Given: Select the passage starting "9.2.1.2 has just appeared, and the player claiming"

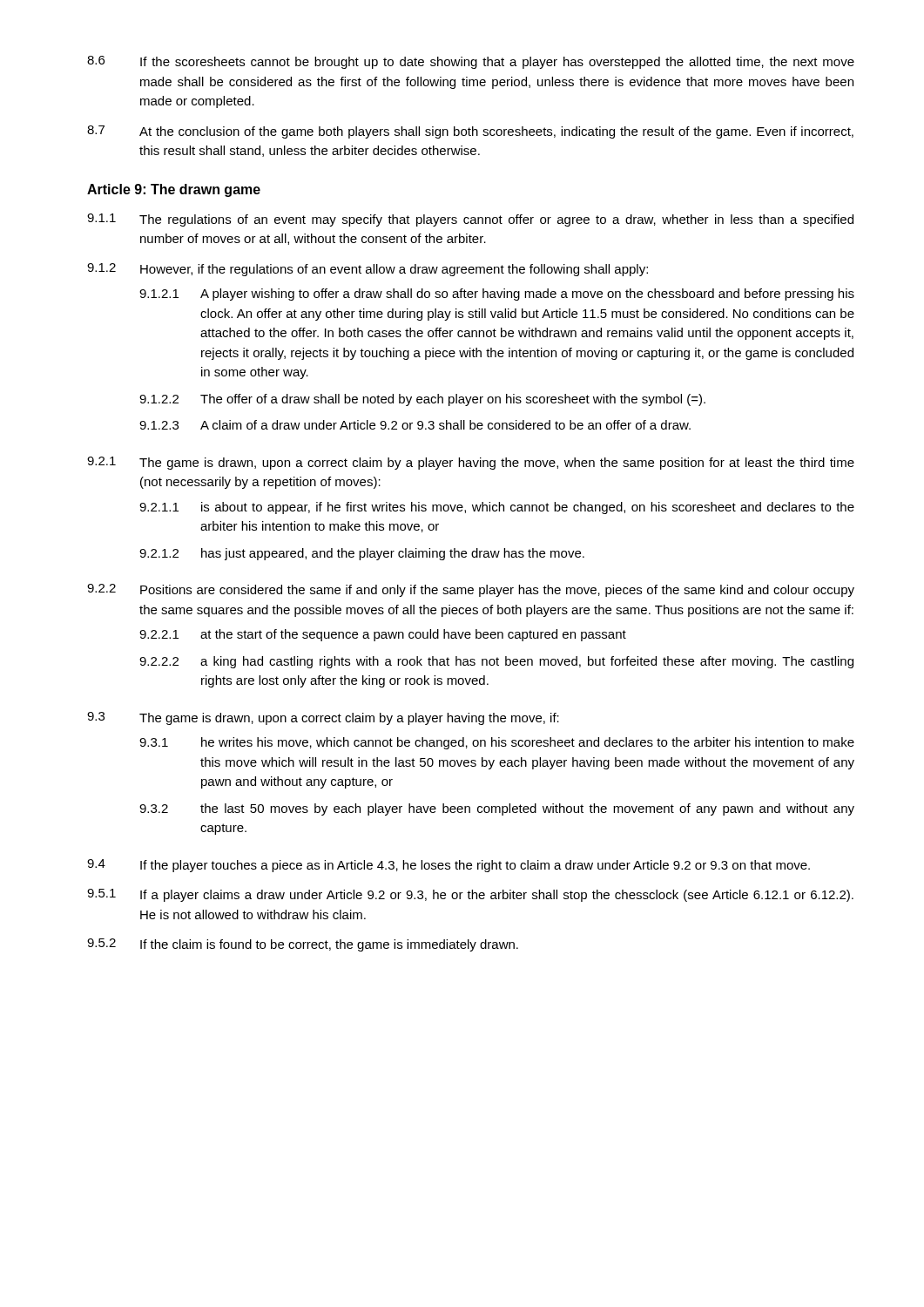Looking at the screenshot, I should [497, 553].
